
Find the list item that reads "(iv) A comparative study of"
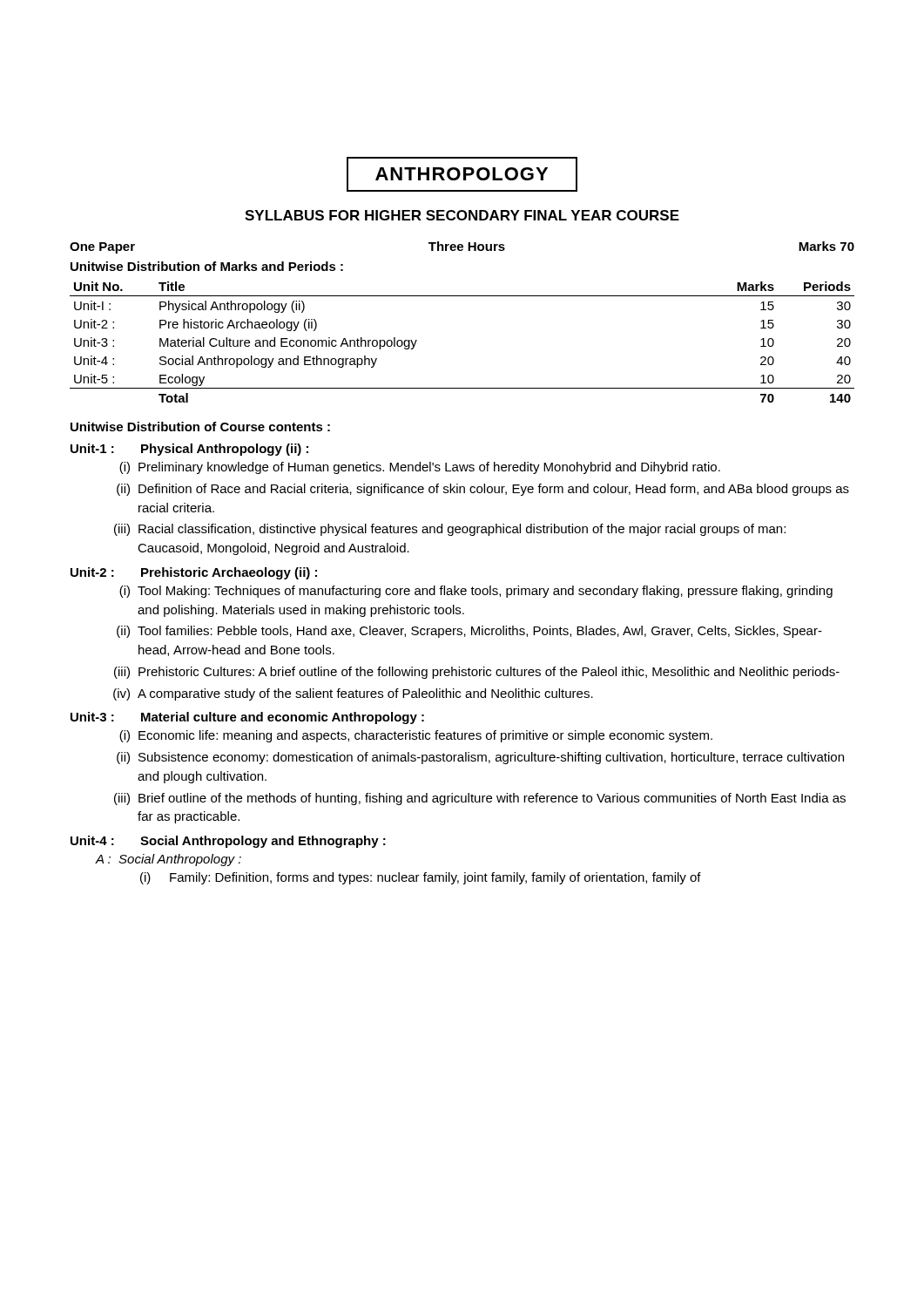point(475,693)
